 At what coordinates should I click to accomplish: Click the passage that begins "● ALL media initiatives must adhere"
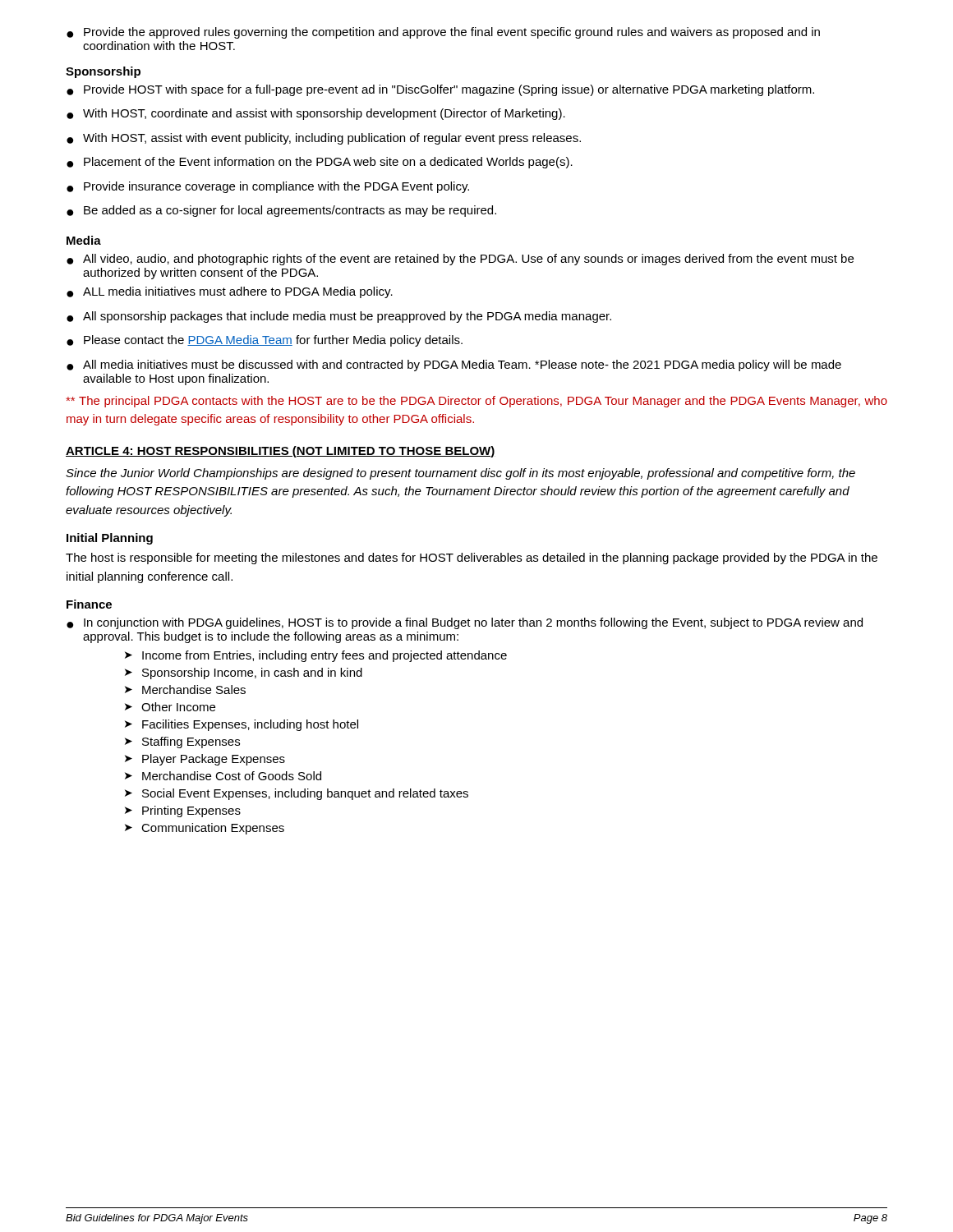(x=229, y=294)
